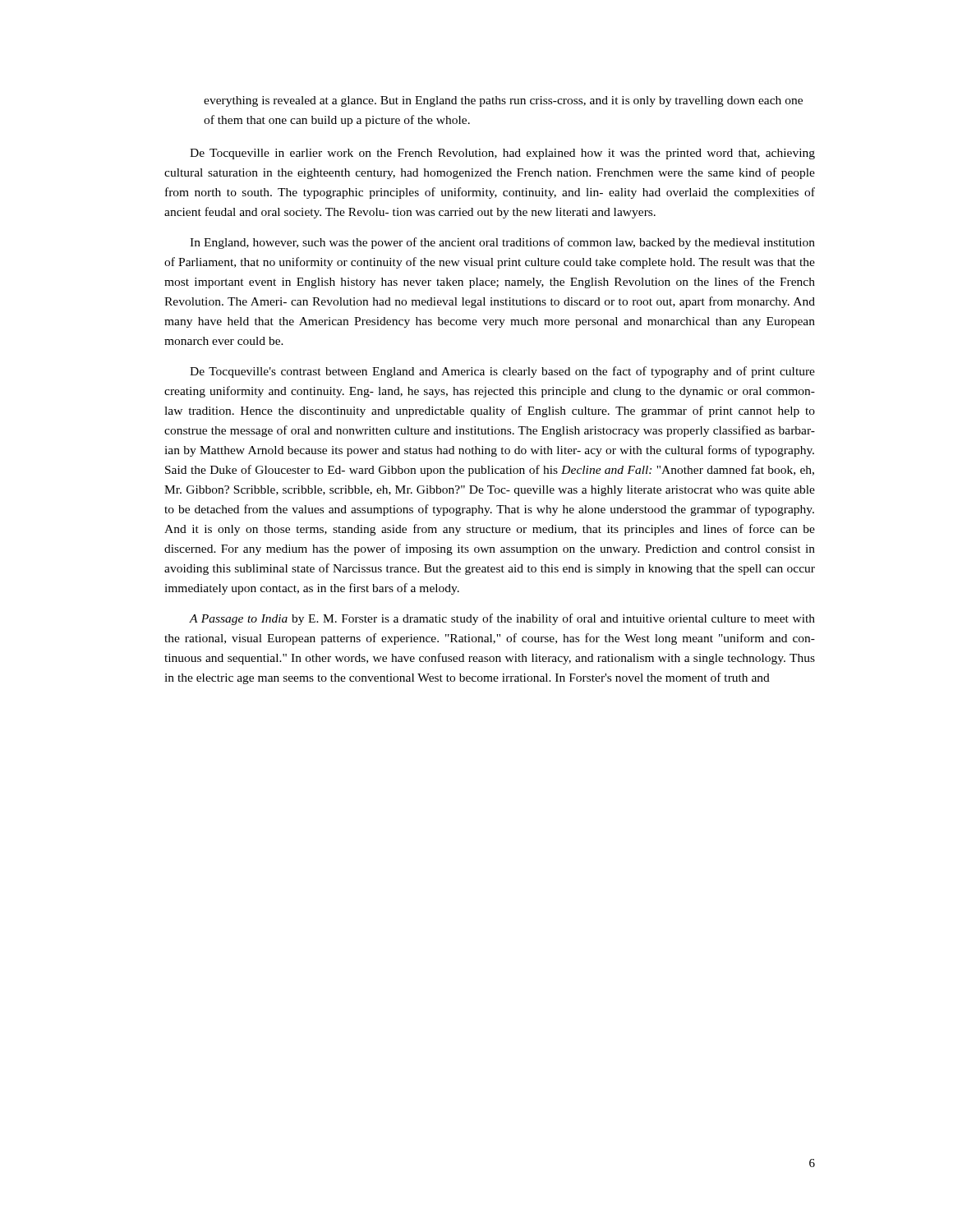The image size is (953, 1232).
Task: Find the text block starting "De Tocqueville in earlier work"
Action: click(490, 182)
